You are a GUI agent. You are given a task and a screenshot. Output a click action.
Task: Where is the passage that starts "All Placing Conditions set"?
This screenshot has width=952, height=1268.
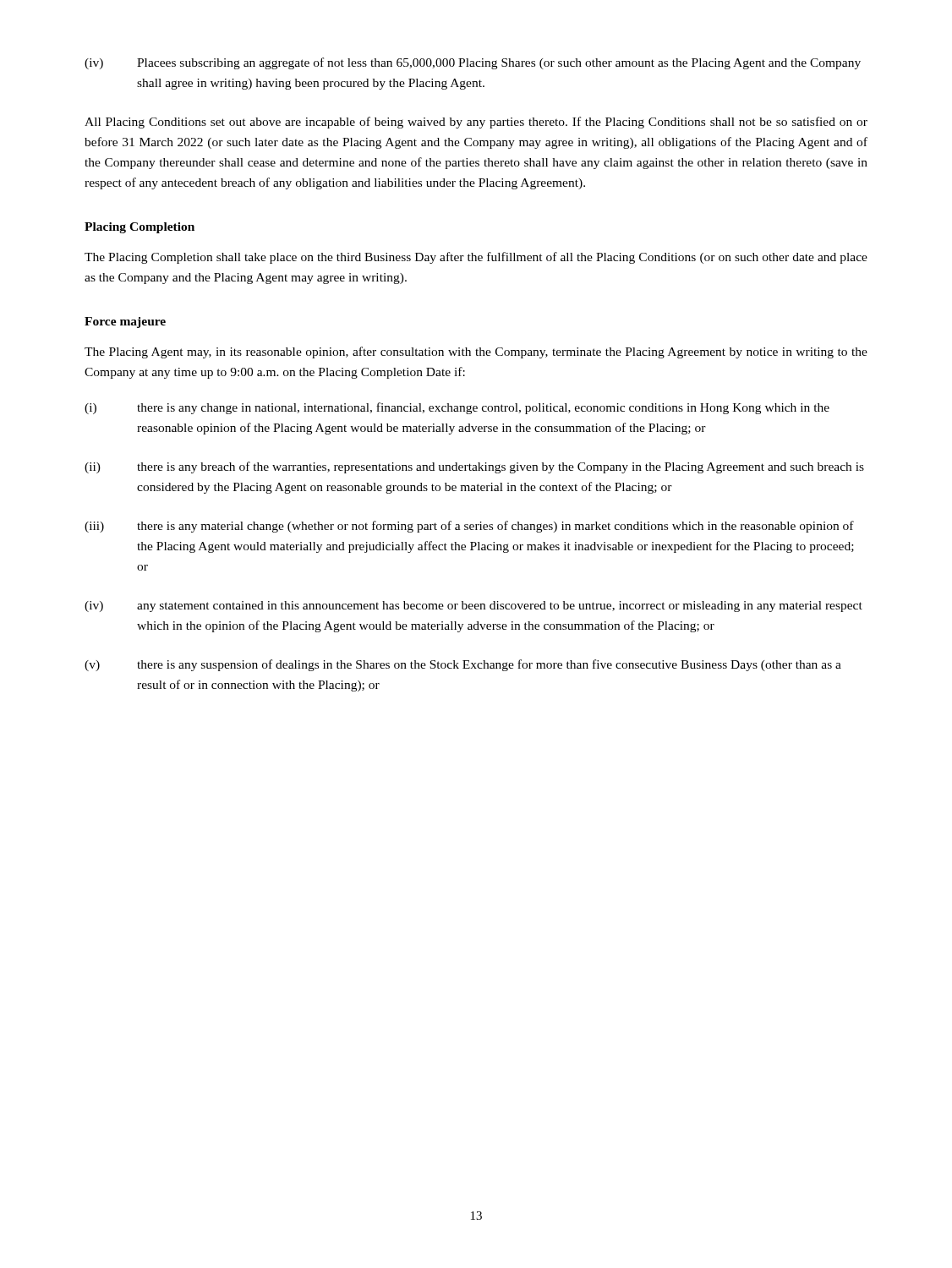pyautogui.click(x=476, y=152)
